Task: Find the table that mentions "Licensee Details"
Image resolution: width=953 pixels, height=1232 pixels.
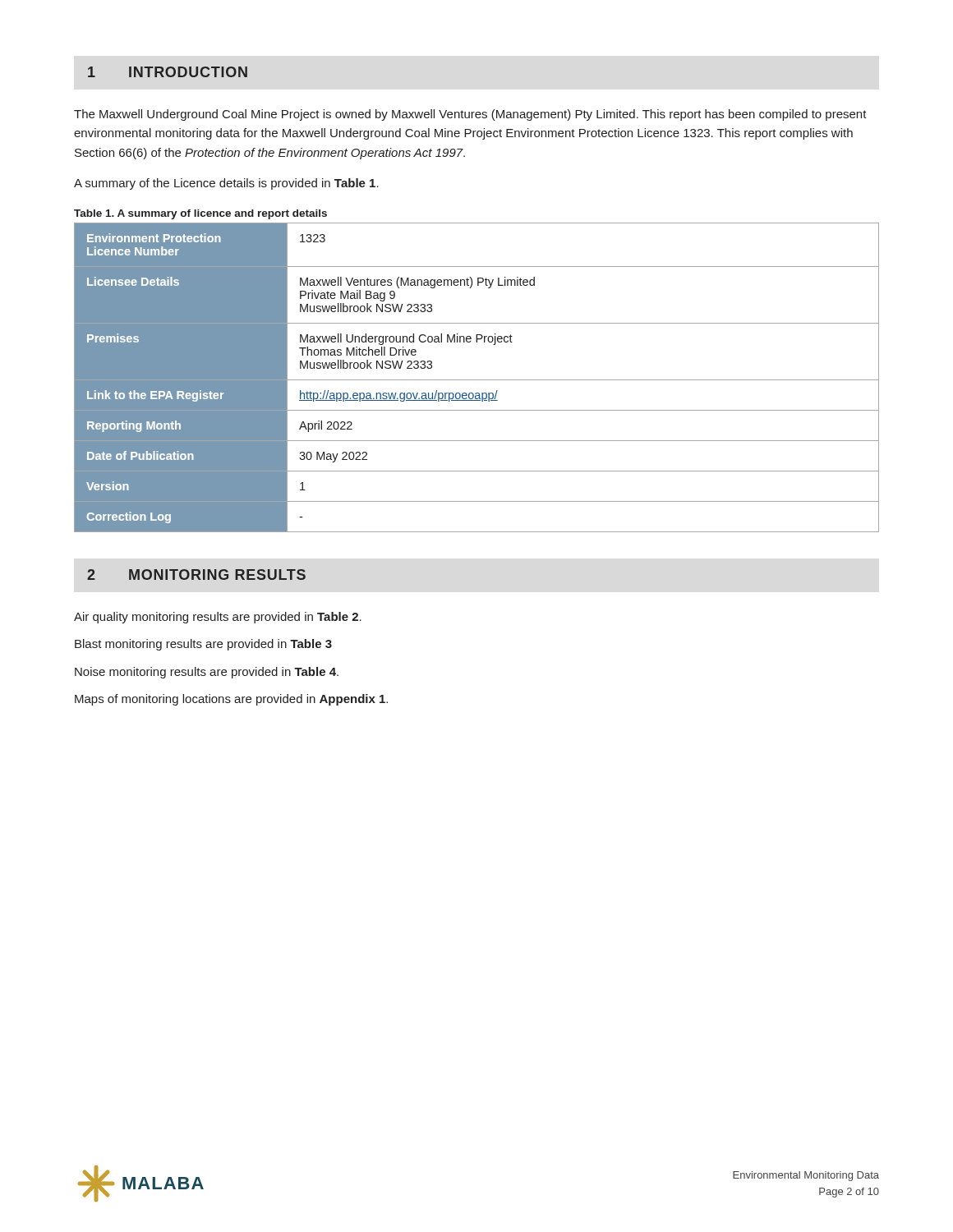Action: 476,377
